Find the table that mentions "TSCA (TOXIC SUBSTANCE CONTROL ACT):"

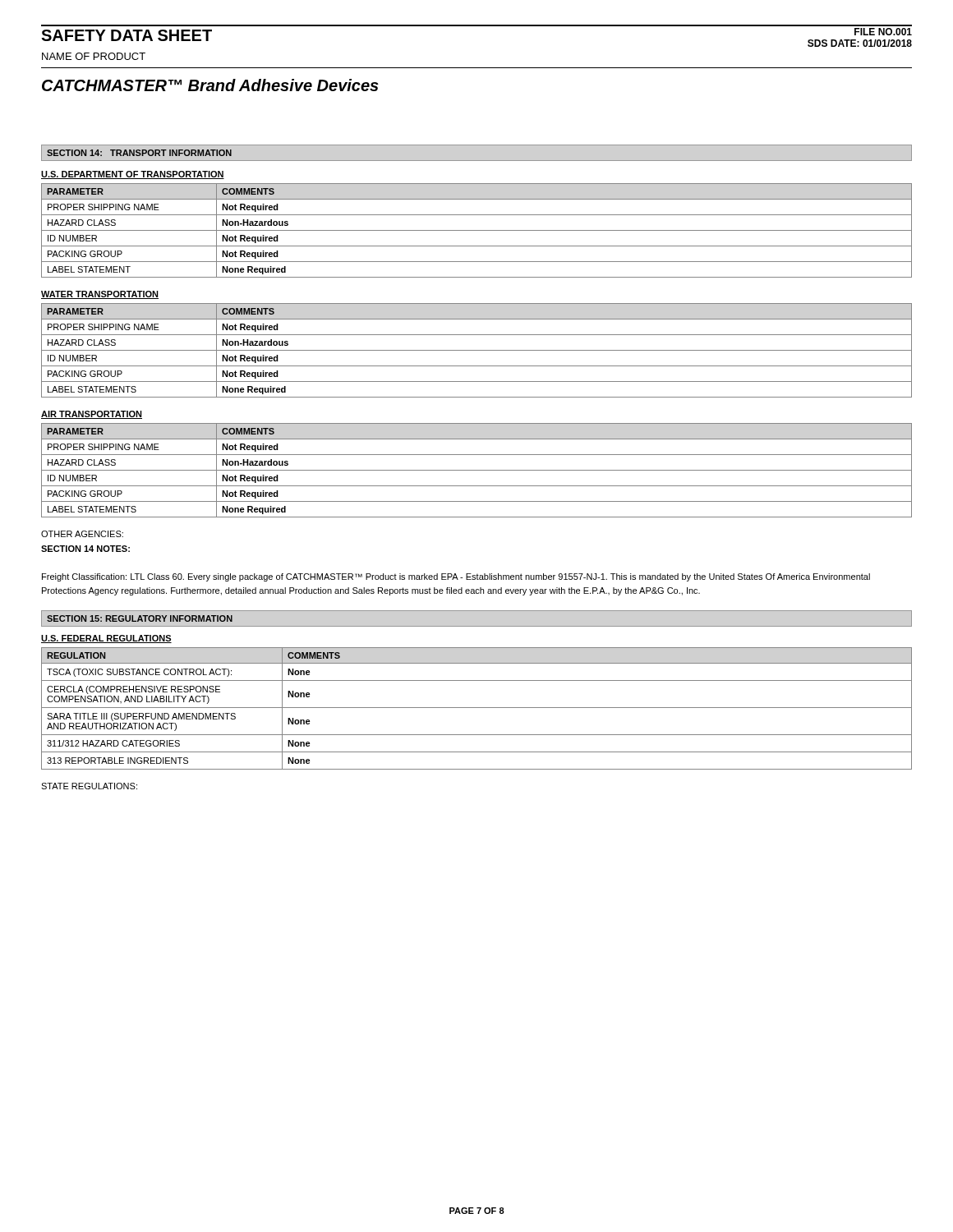click(476, 708)
